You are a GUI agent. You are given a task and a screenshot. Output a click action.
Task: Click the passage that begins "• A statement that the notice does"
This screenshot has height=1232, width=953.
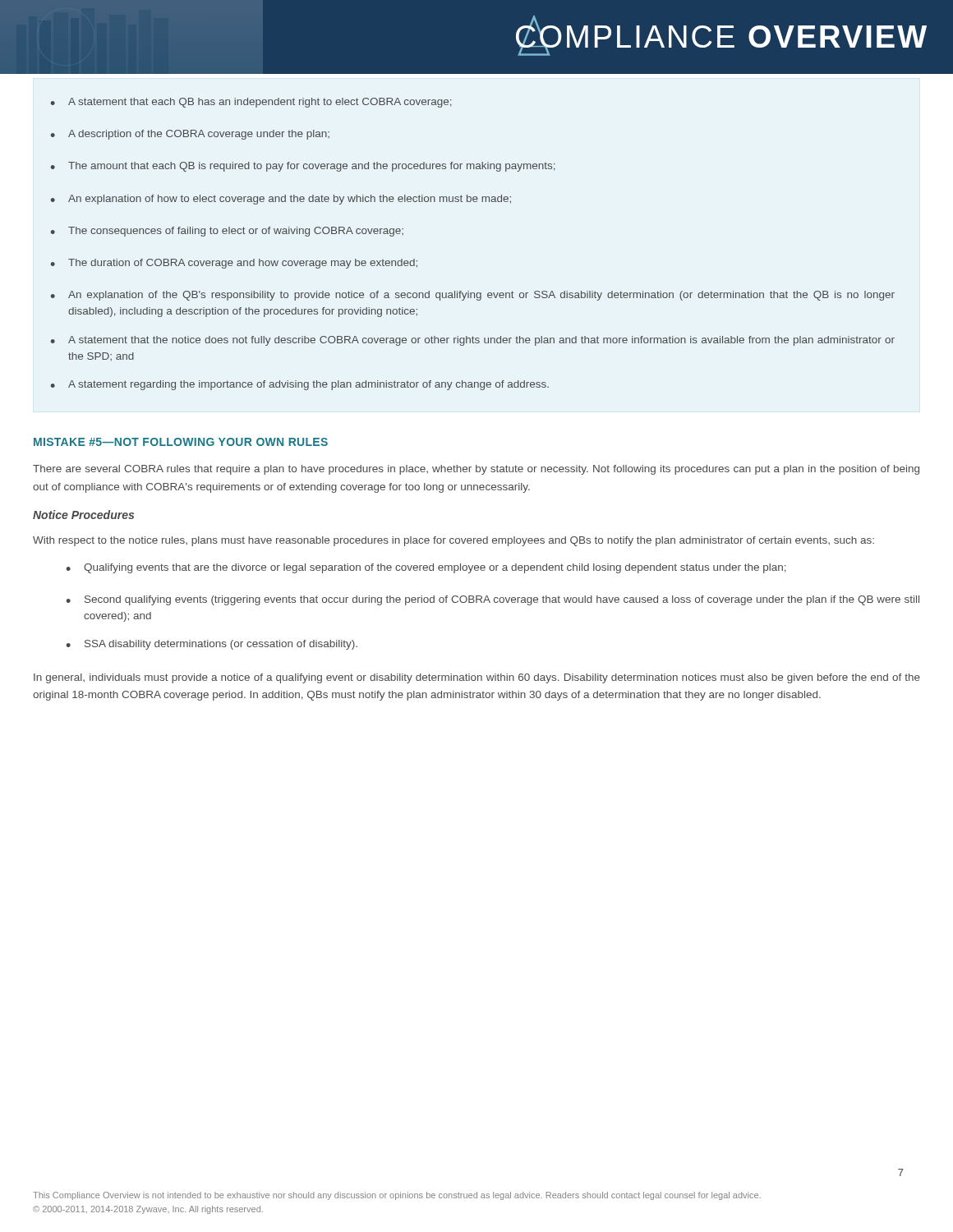click(x=472, y=348)
